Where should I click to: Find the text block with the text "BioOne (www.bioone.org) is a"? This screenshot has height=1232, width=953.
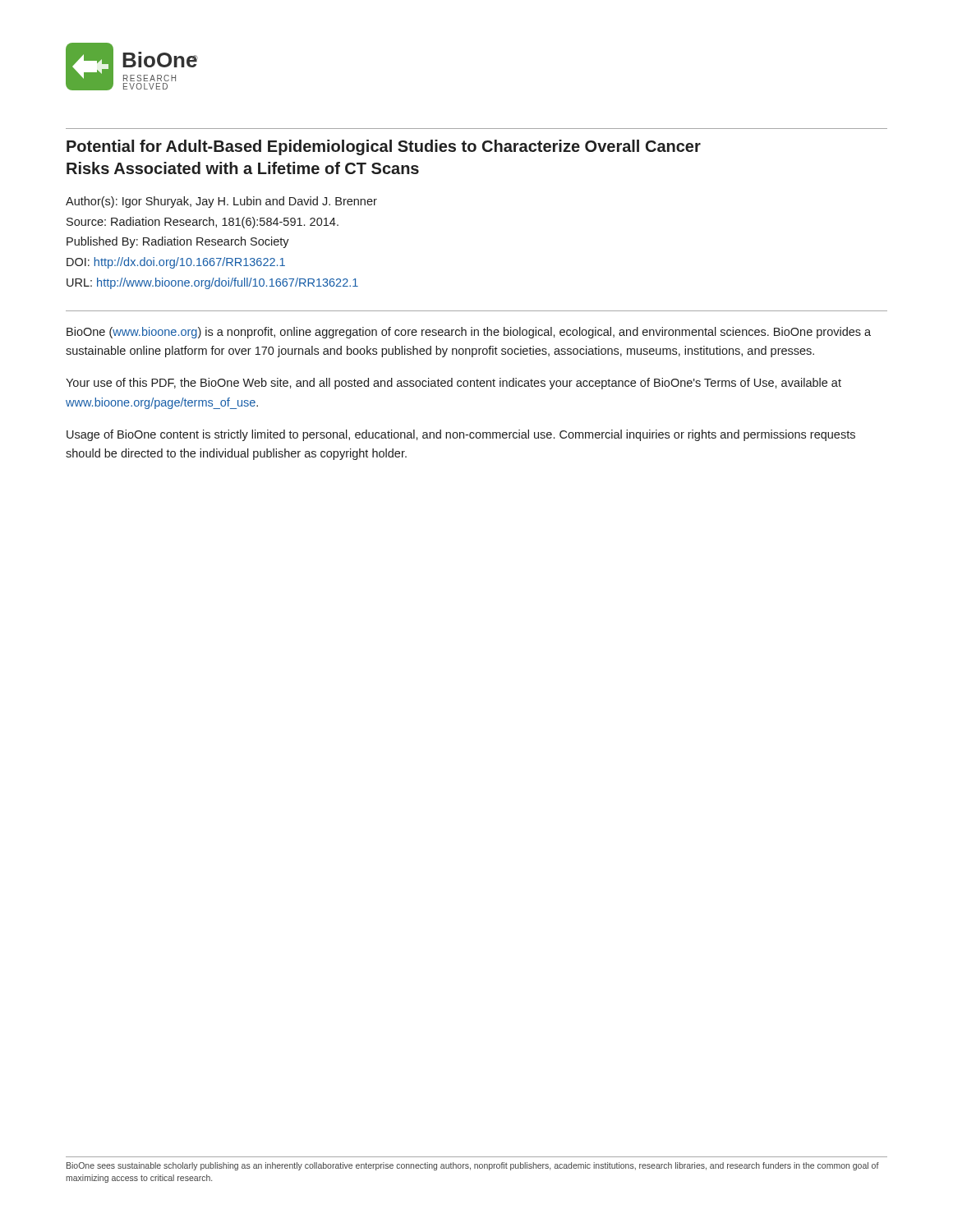pos(476,342)
